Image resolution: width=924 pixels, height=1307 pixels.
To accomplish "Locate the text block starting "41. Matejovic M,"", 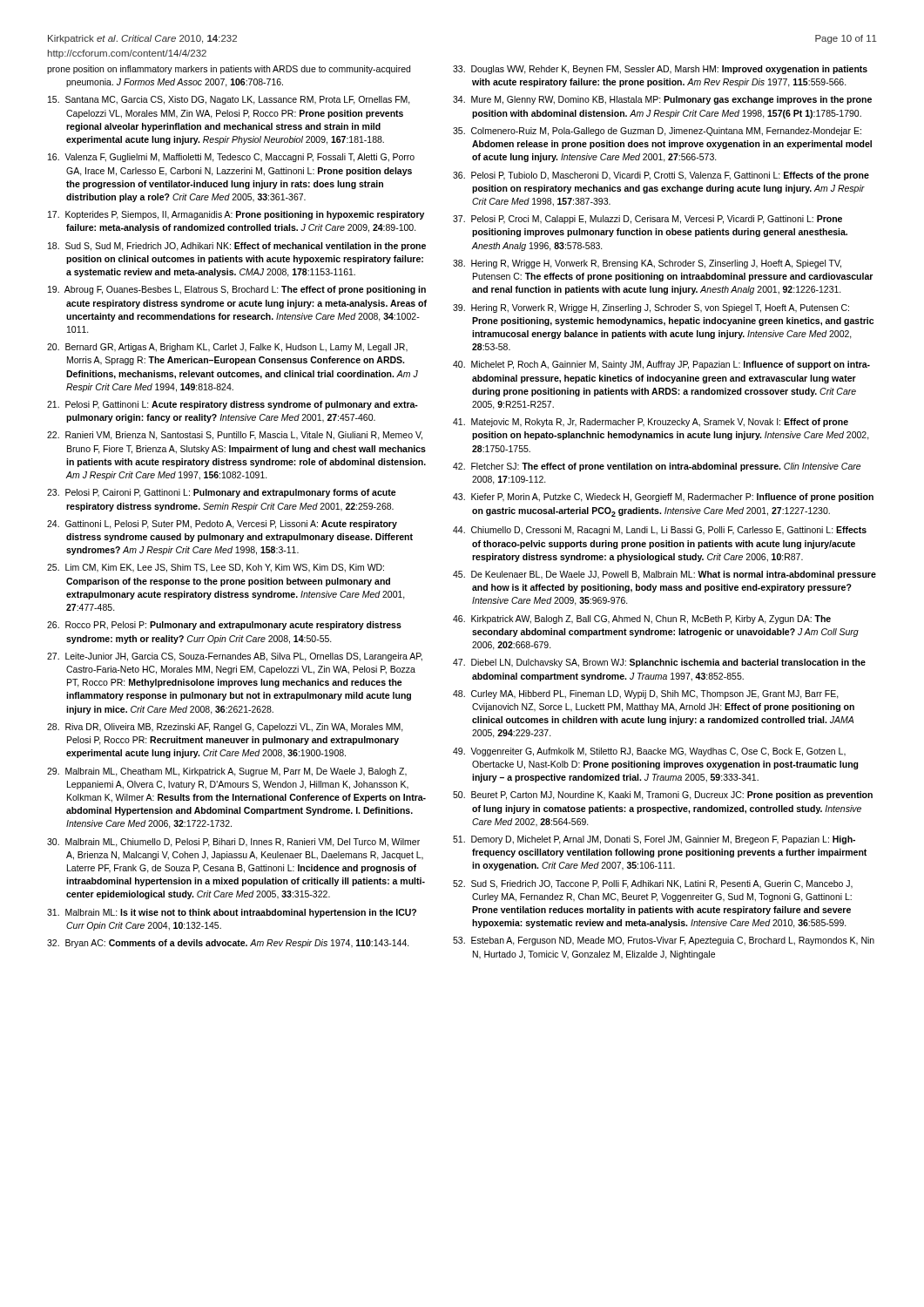I will click(x=661, y=435).
